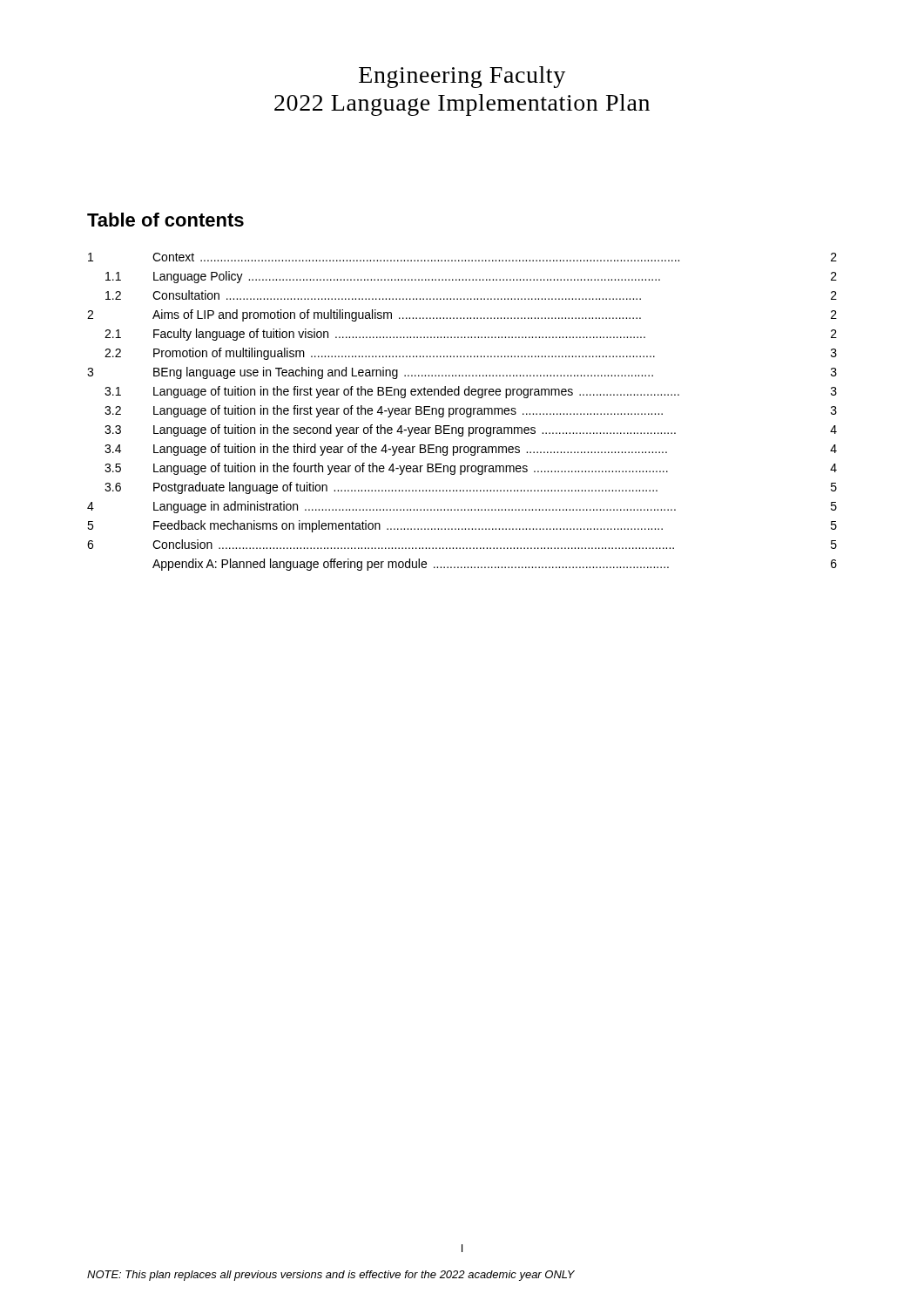Locate the text block starting "1 Language Policy"
The width and height of the screenshot is (924, 1307).
[462, 276]
